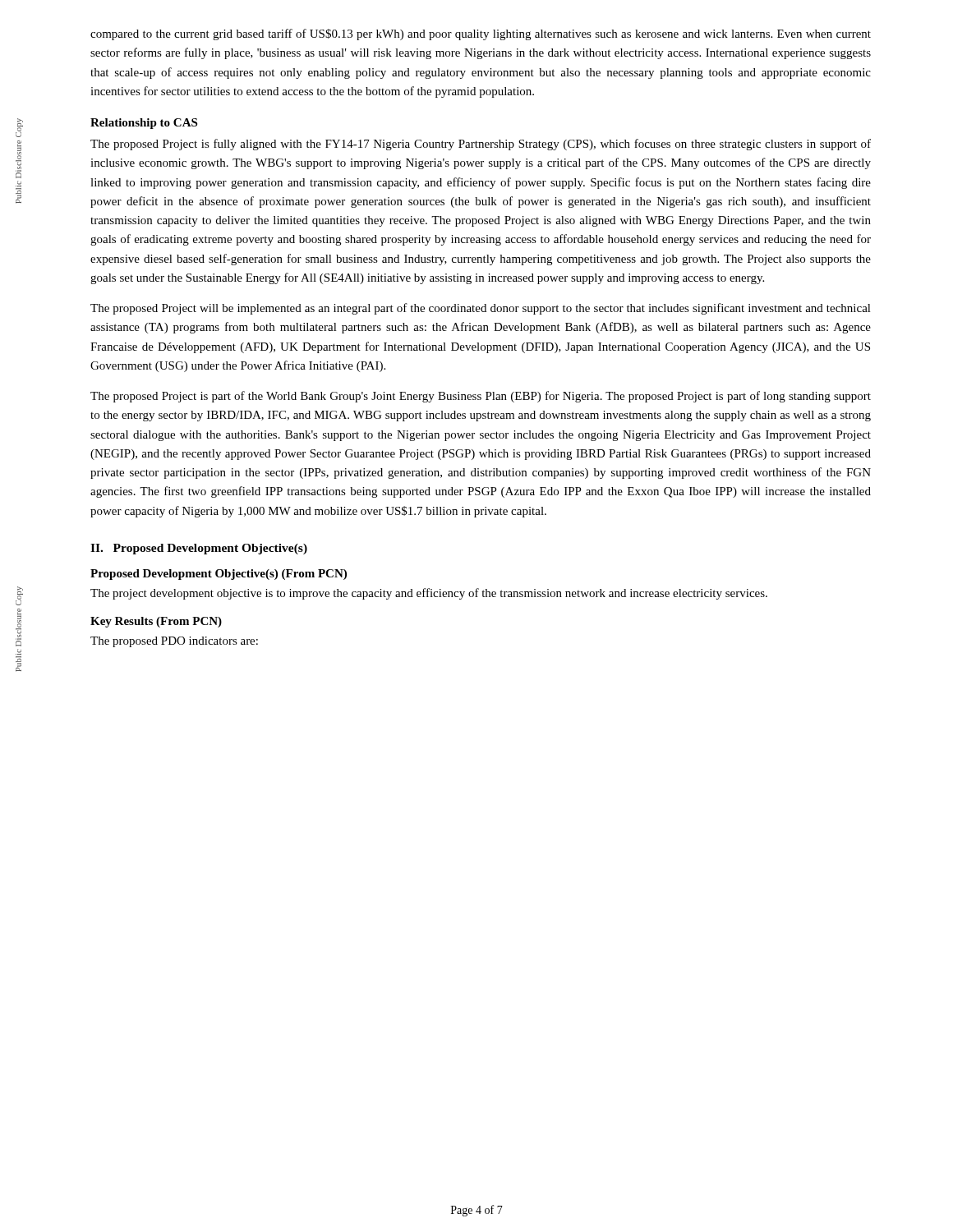Point to the block beginning "The project development objective"
953x1232 pixels.
pos(429,593)
